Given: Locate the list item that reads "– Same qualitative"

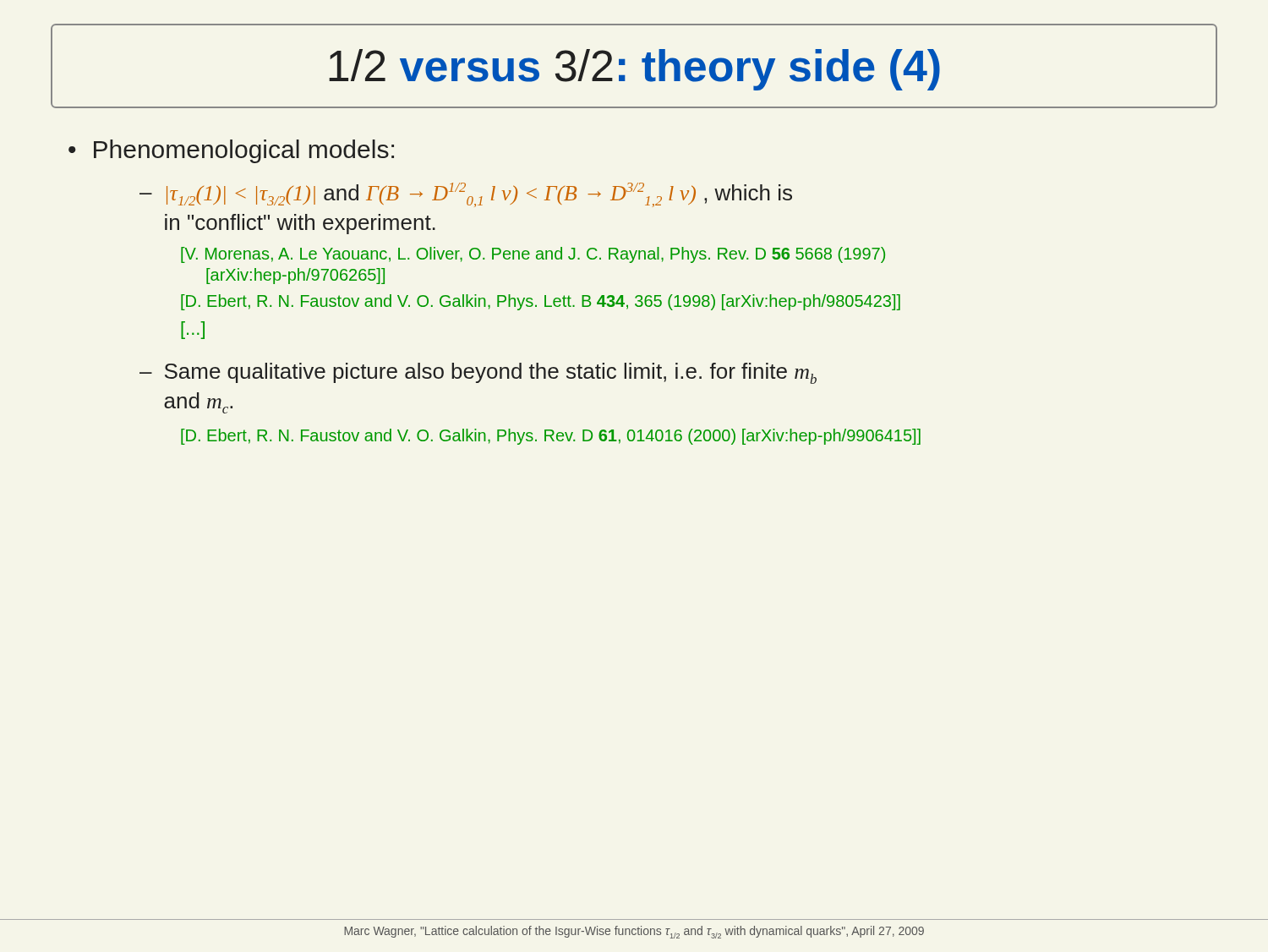Looking at the screenshot, I should 478,388.
